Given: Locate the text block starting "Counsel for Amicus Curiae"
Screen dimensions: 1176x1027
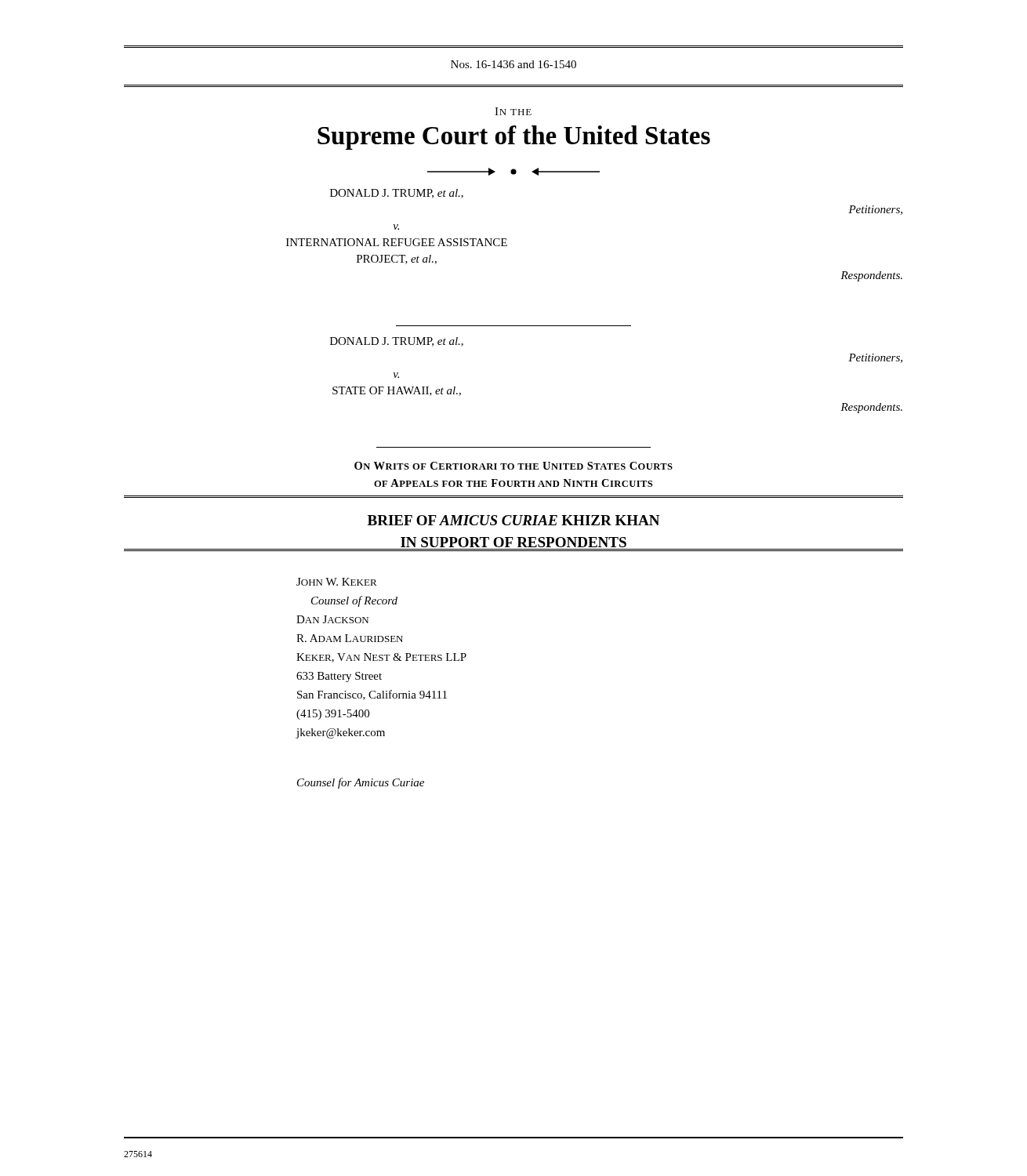Looking at the screenshot, I should (360, 782).
